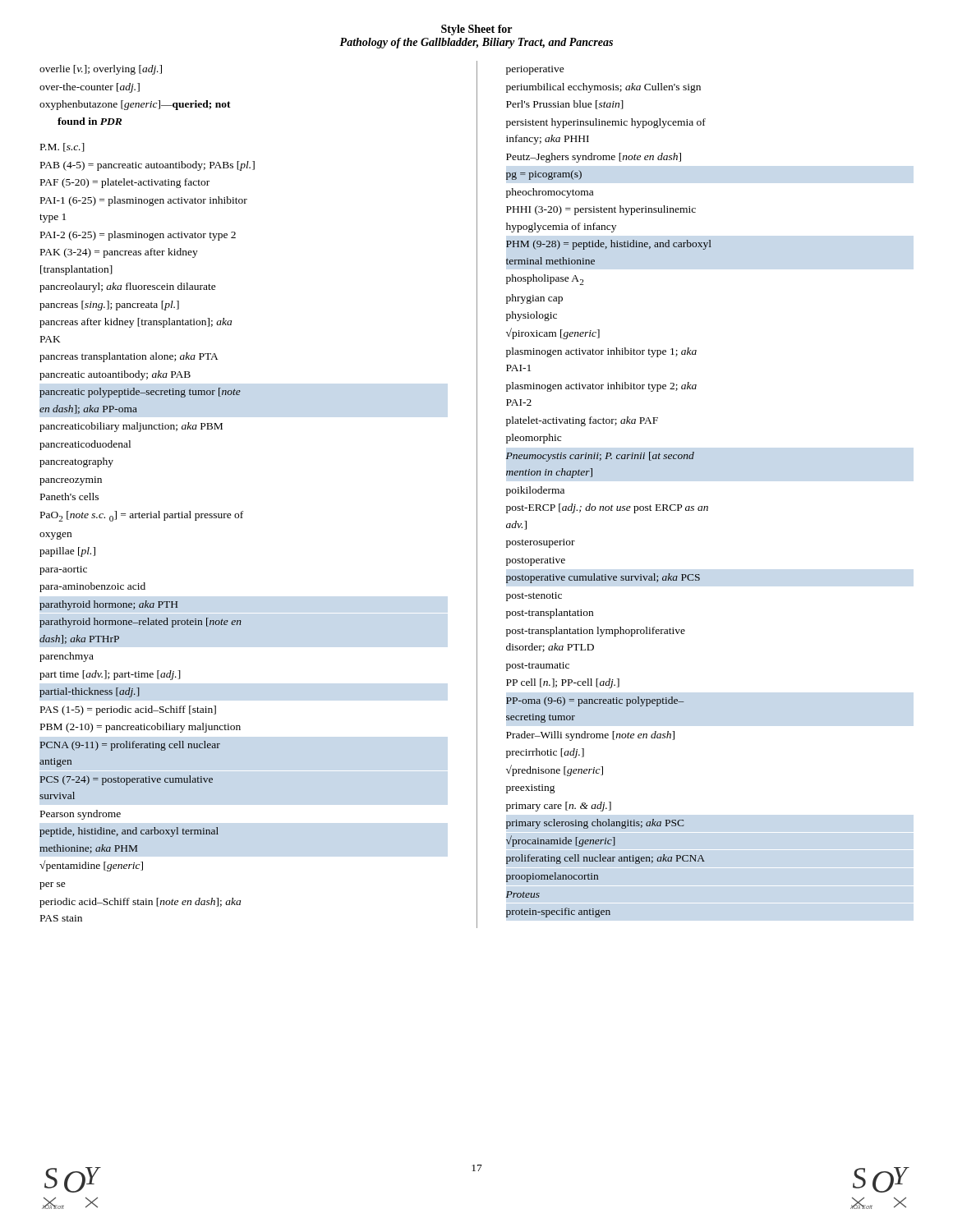Where does it say "√pentamidine [generic]"?
The image size is (953, 1232).
click(92, 866)
